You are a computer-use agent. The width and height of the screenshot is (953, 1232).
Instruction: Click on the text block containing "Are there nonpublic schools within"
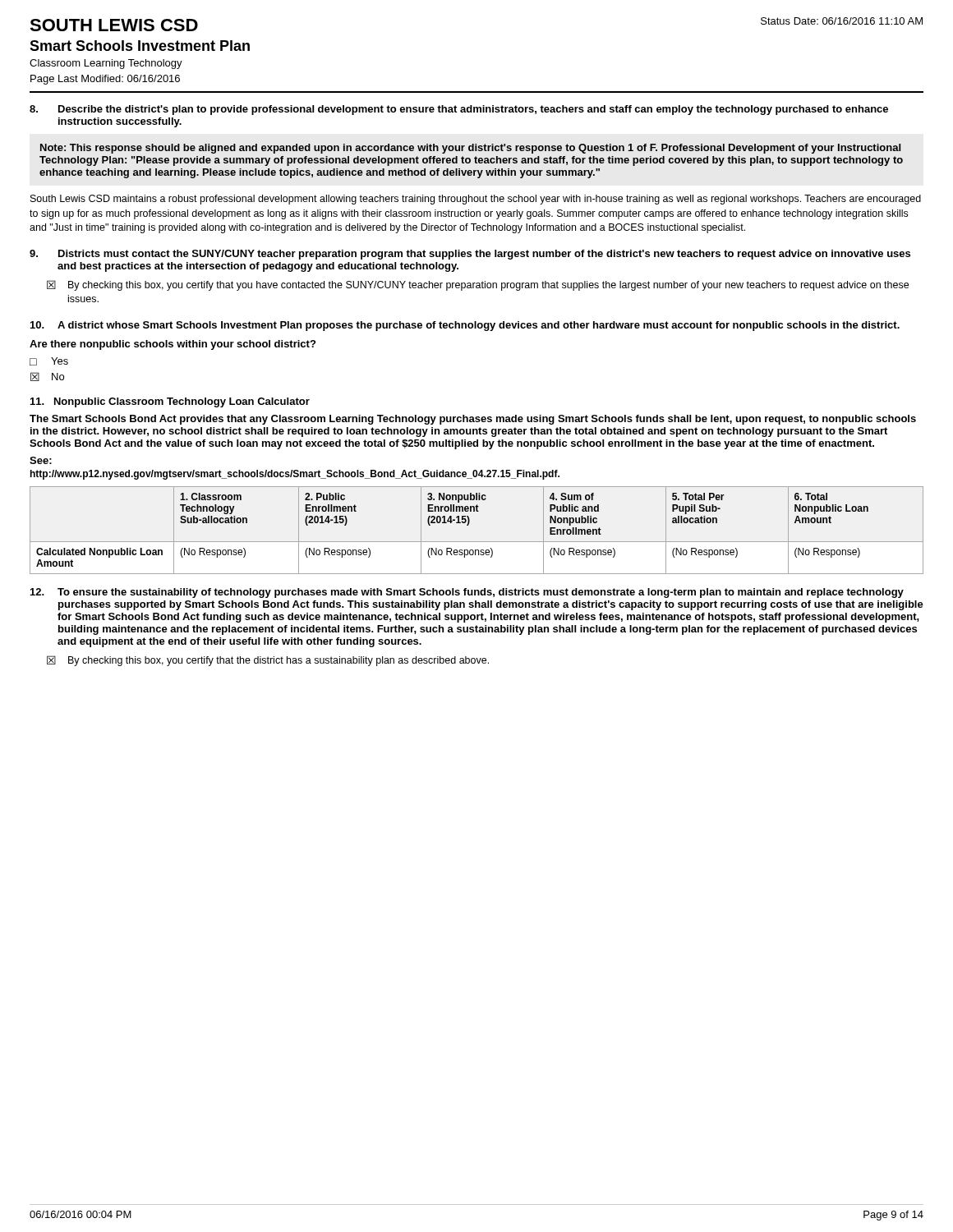(x=173, y=343)
